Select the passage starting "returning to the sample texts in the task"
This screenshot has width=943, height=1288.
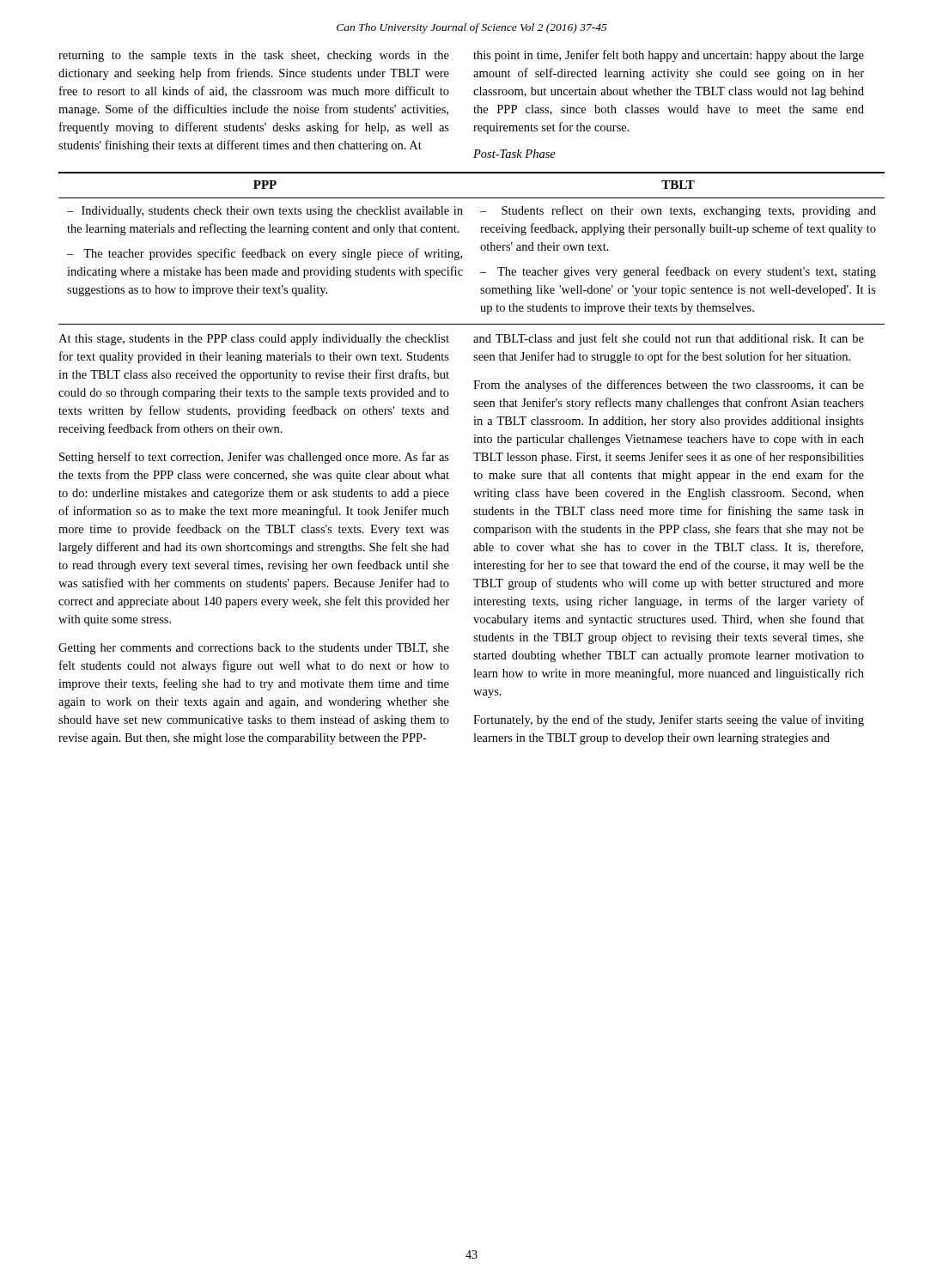pos(254,100)
